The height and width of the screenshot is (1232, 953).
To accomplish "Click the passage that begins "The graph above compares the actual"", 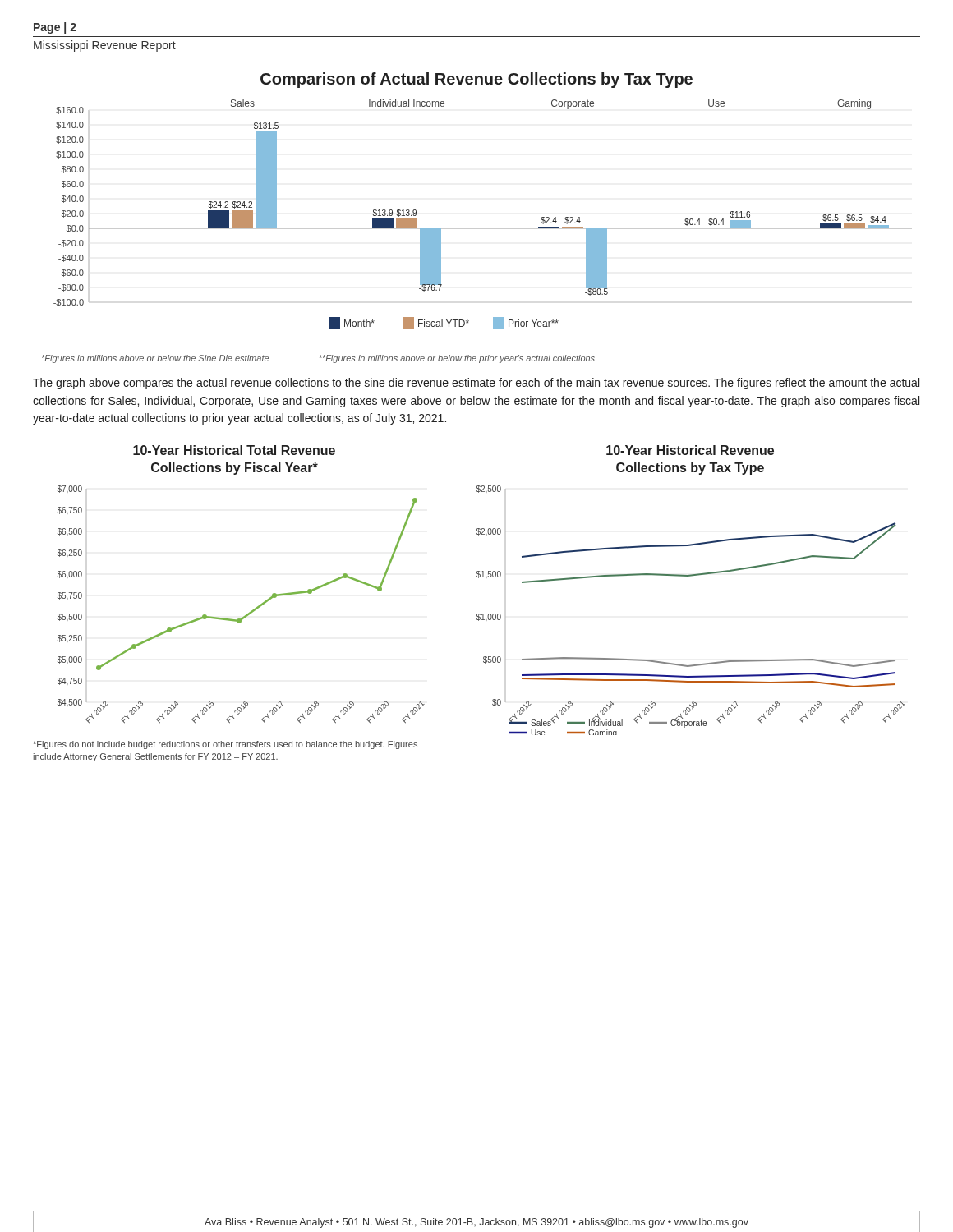I will click(x=476, y=401).
